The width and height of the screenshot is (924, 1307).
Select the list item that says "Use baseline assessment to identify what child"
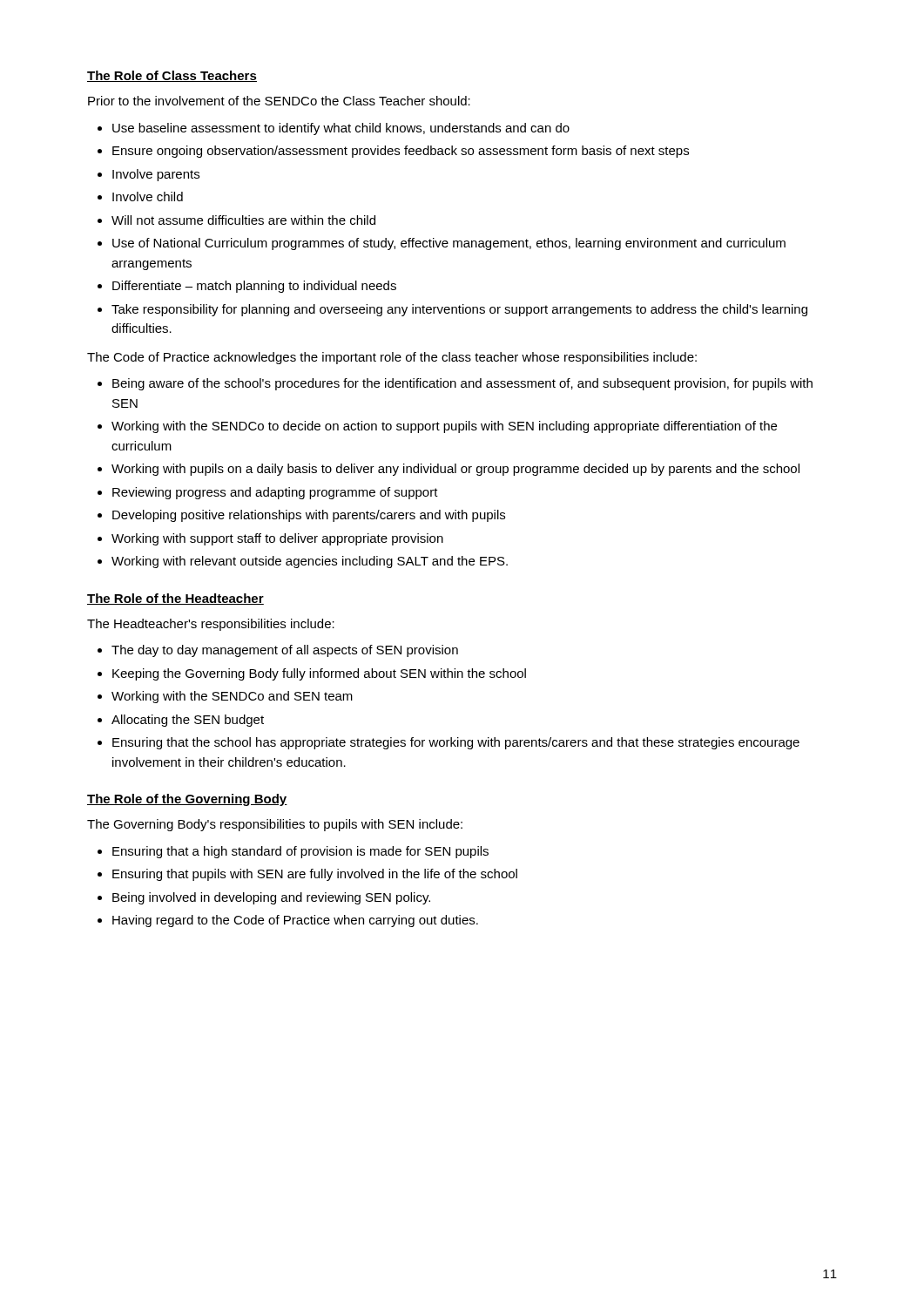[341, 127]
